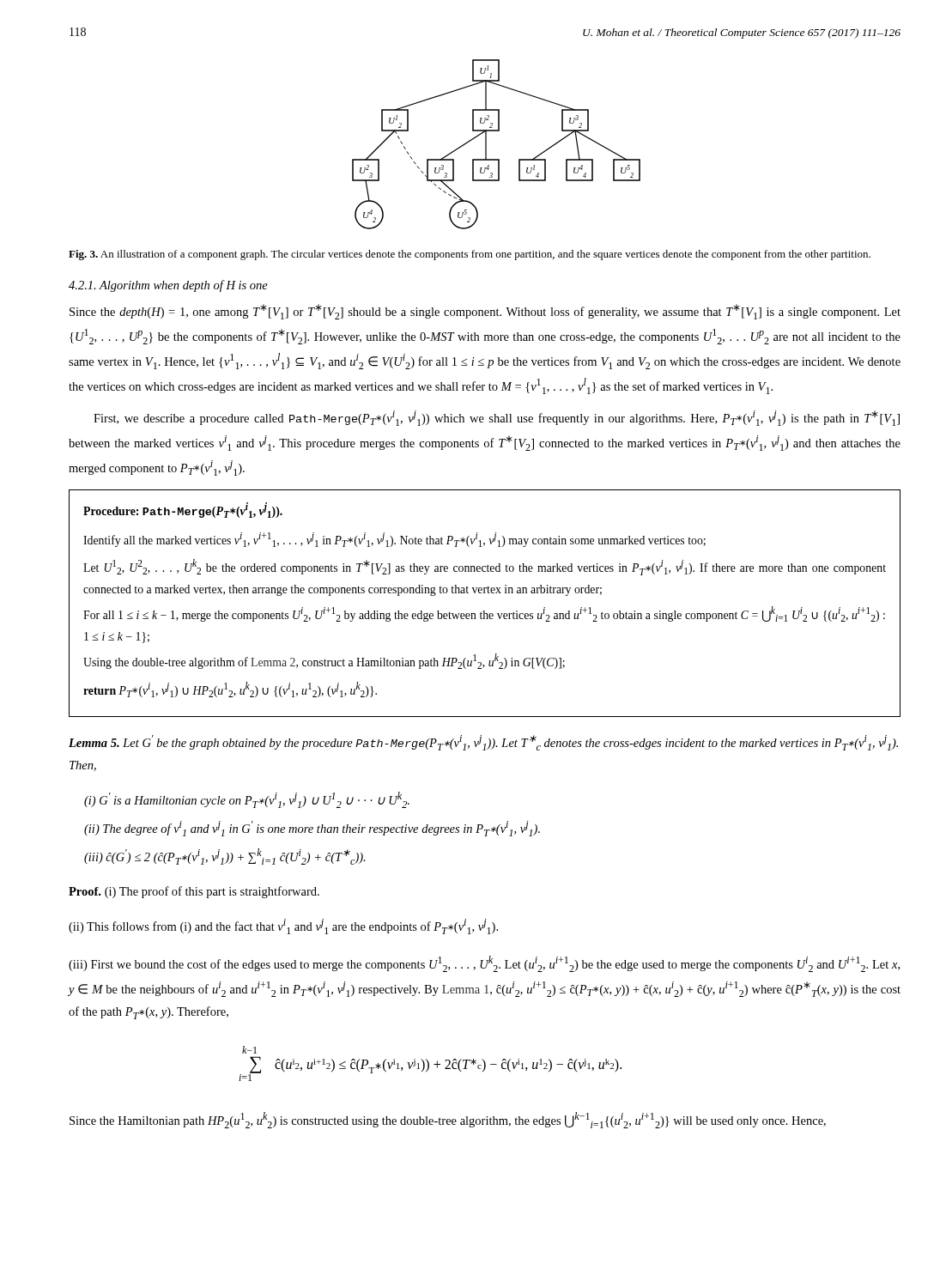The height and width of the screenshot is (1288, 952).
Task: Locate the block of text that opens with "Since the Hamiltonian path"
Action: (x=485, y=1121)
